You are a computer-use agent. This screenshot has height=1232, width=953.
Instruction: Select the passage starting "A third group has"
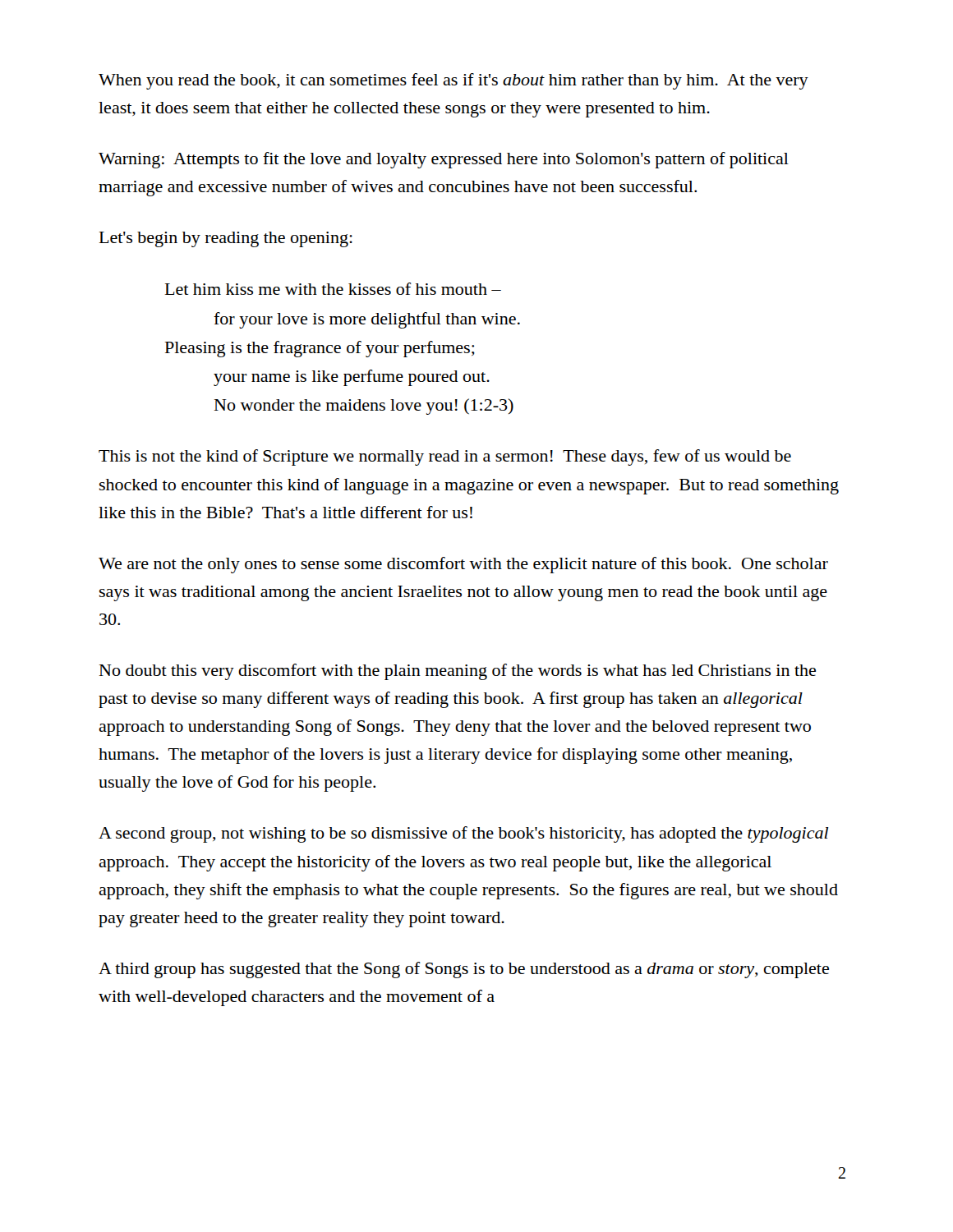coord(464,982)
